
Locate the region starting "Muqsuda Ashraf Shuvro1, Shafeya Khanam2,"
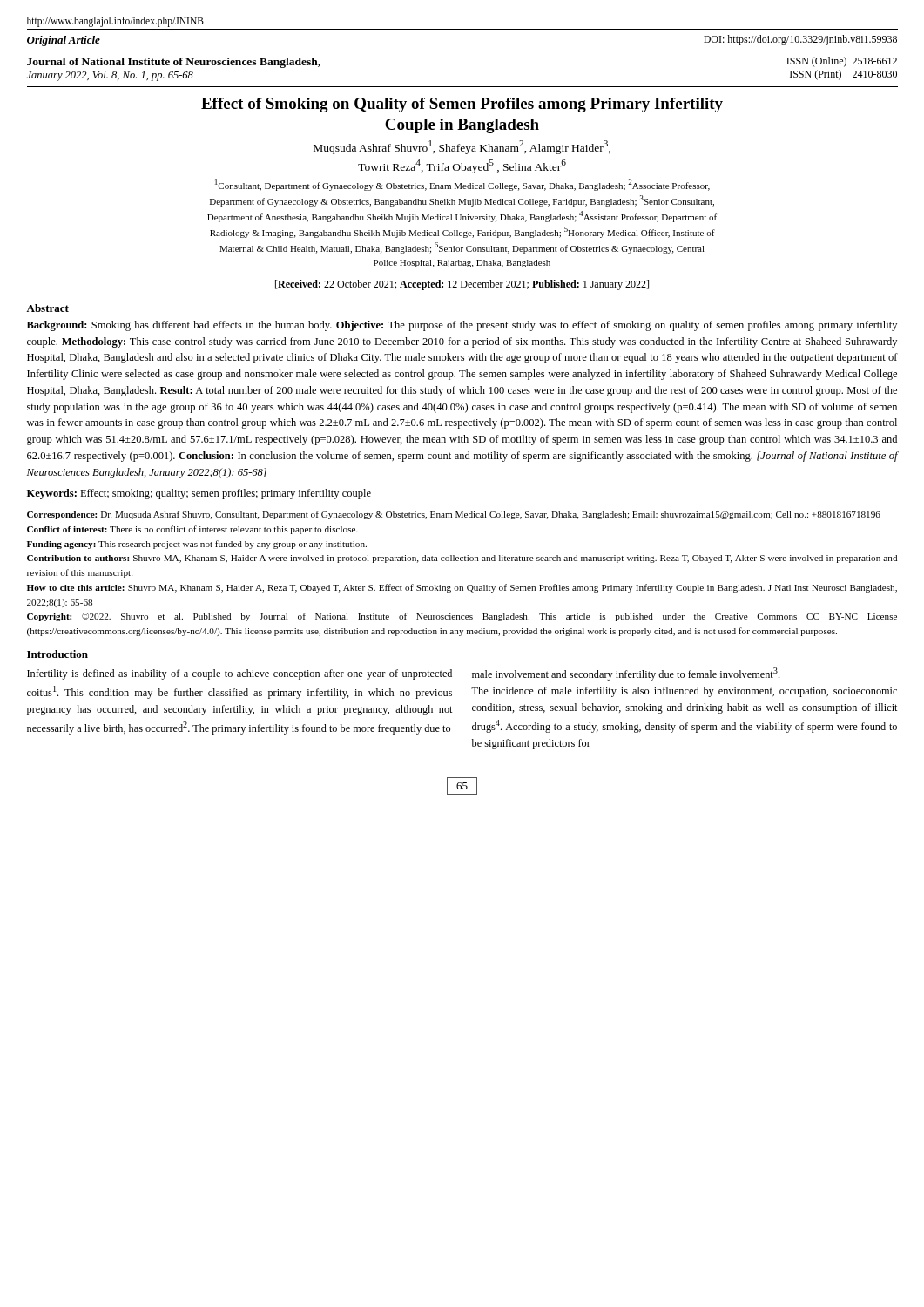[462, 155]
